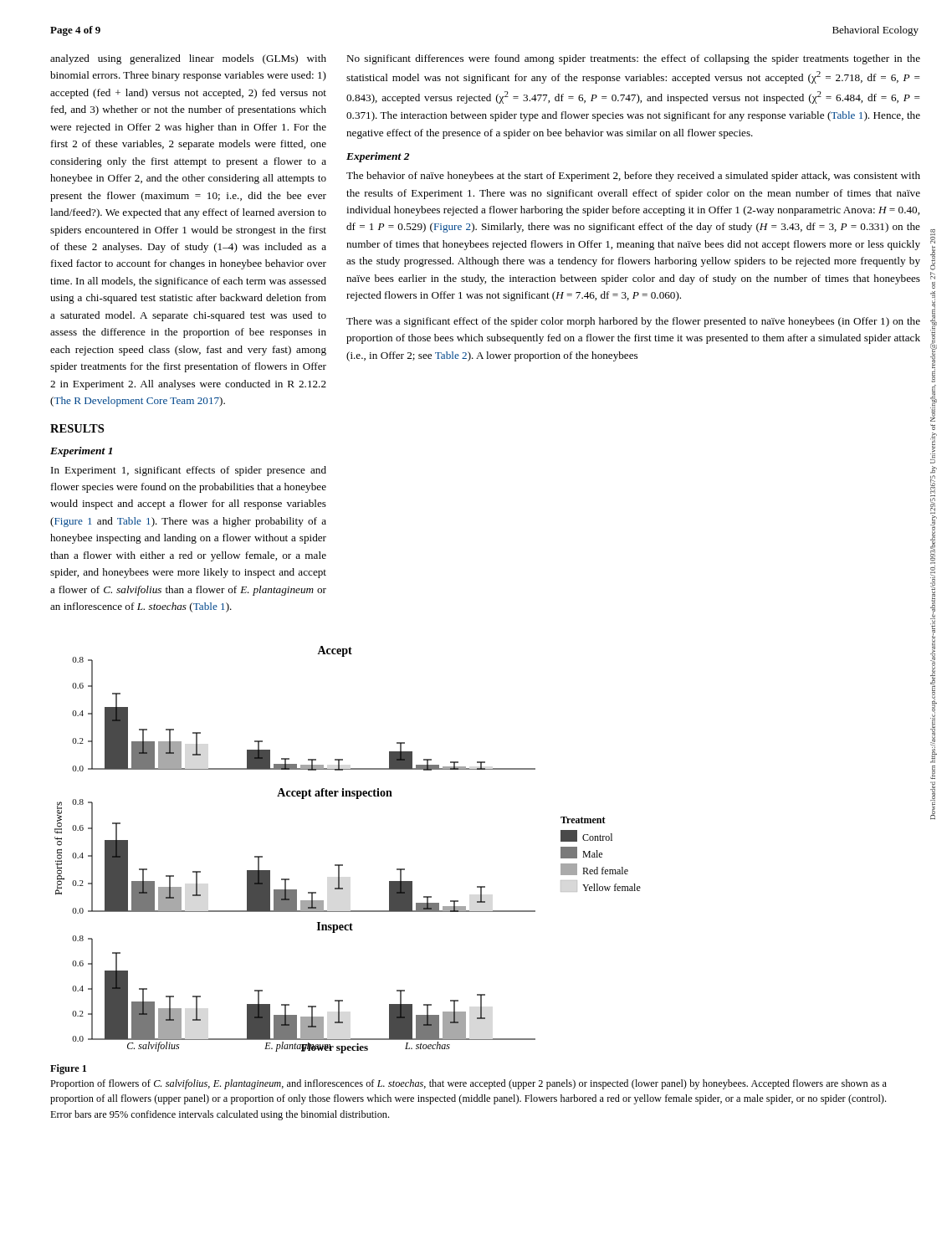Select the text block starting "Experiment 1"
The image size is (952, 1255).
pos(82,450)
